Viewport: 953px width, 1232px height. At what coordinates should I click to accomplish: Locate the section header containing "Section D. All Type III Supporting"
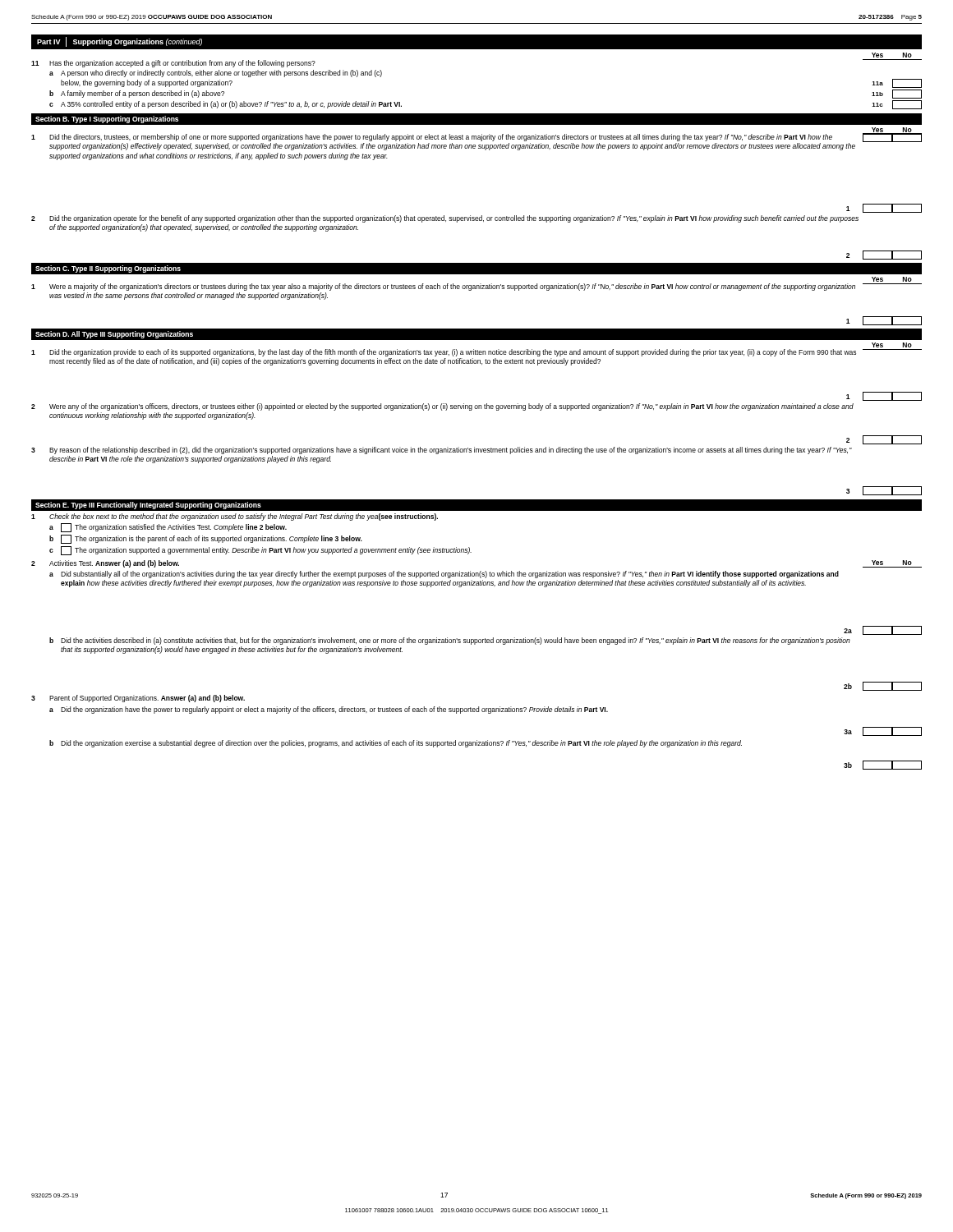coord(114,334)
